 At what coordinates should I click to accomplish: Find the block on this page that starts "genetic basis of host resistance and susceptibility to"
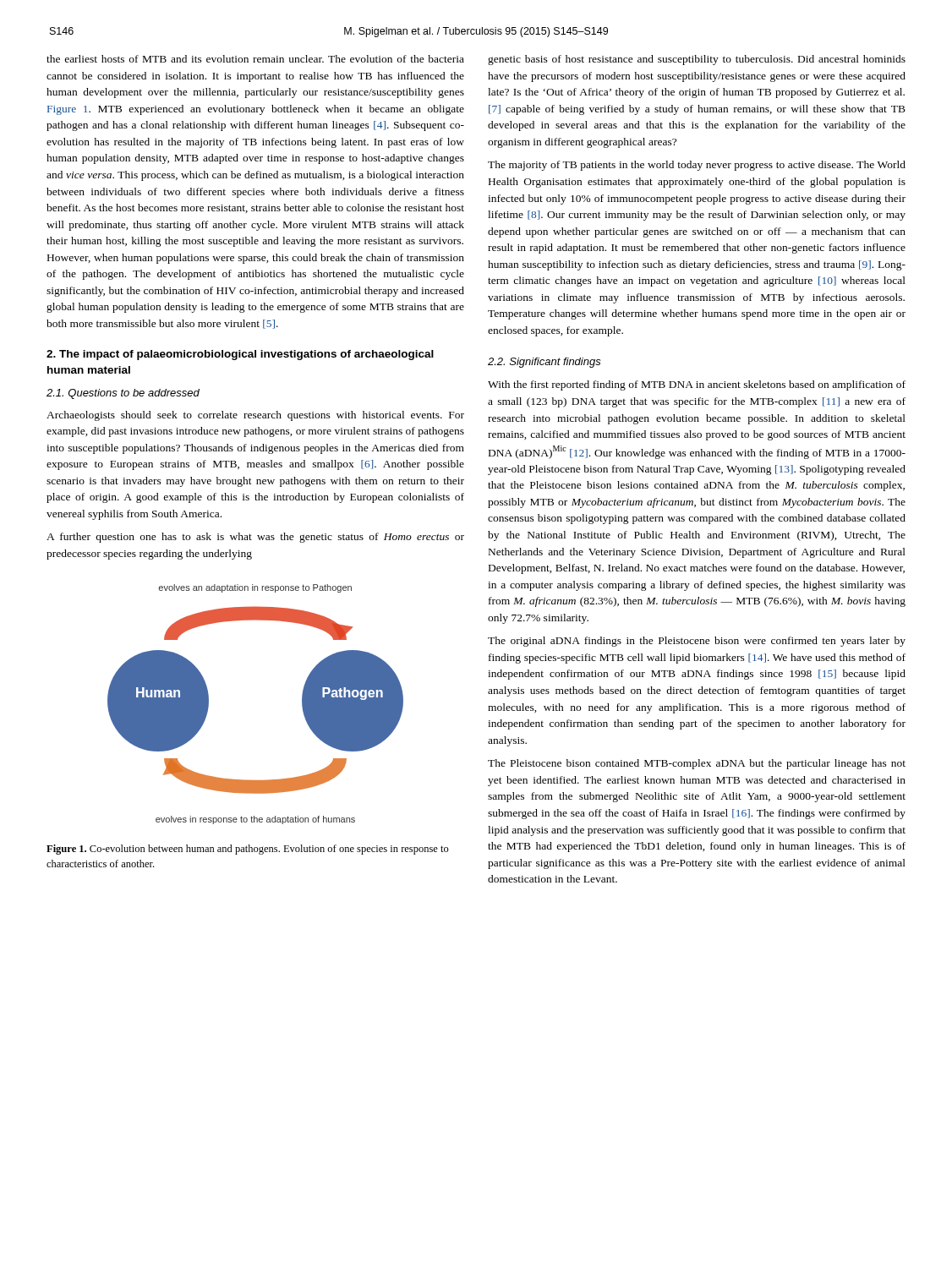(x=697, y=195)
